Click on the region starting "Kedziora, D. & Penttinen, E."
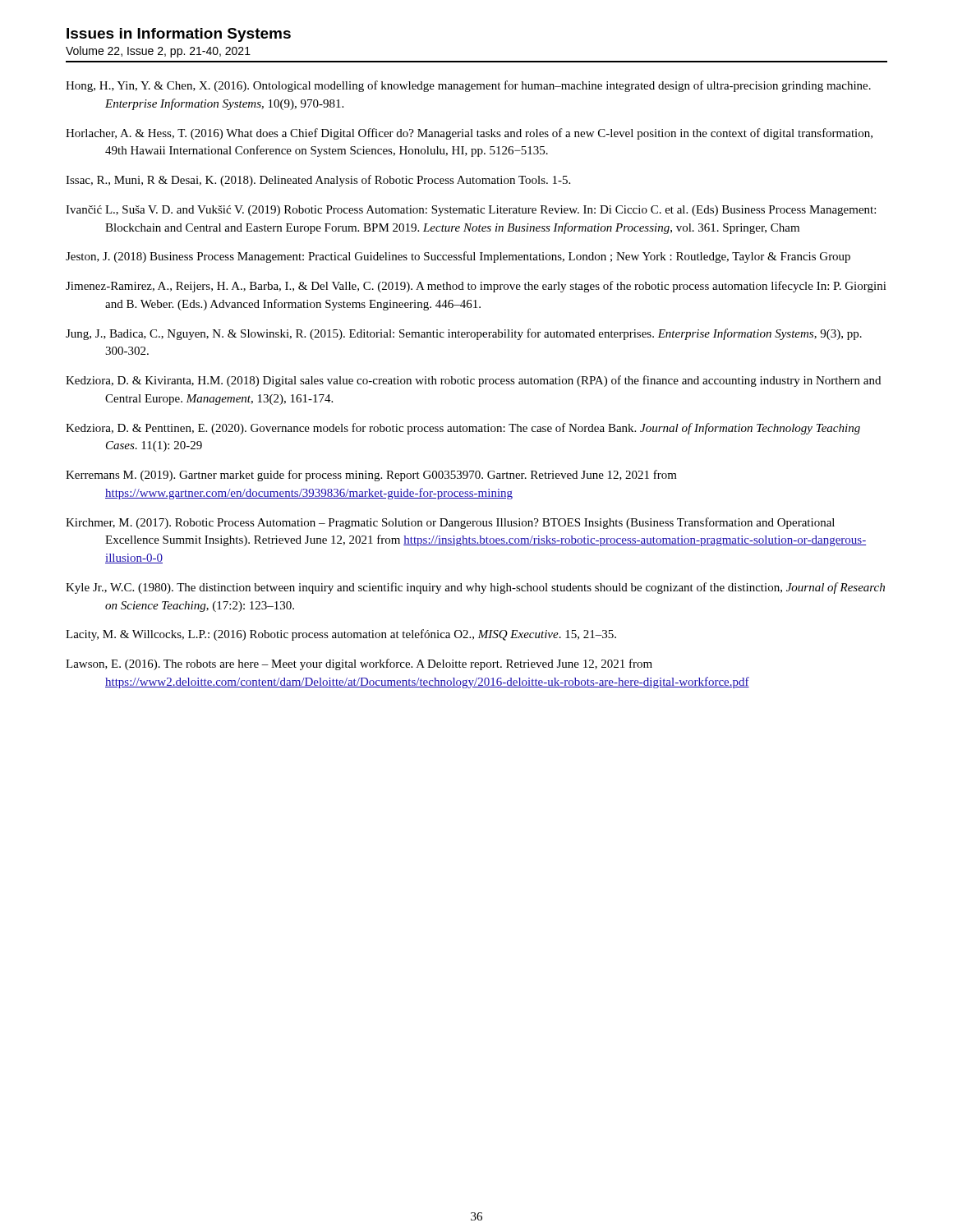 coord(463,436)
